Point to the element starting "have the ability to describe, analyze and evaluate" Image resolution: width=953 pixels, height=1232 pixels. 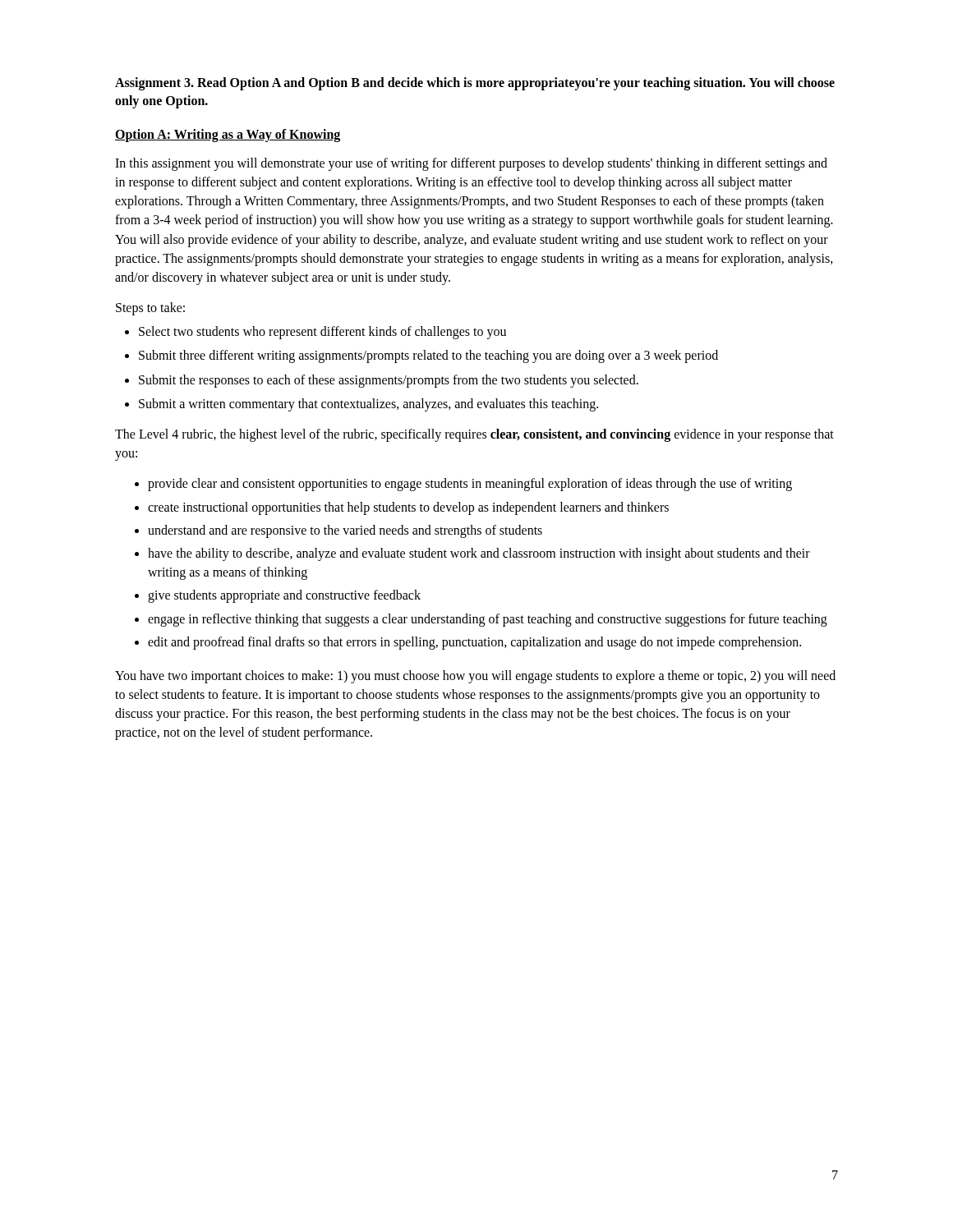(x=479, y=563)
